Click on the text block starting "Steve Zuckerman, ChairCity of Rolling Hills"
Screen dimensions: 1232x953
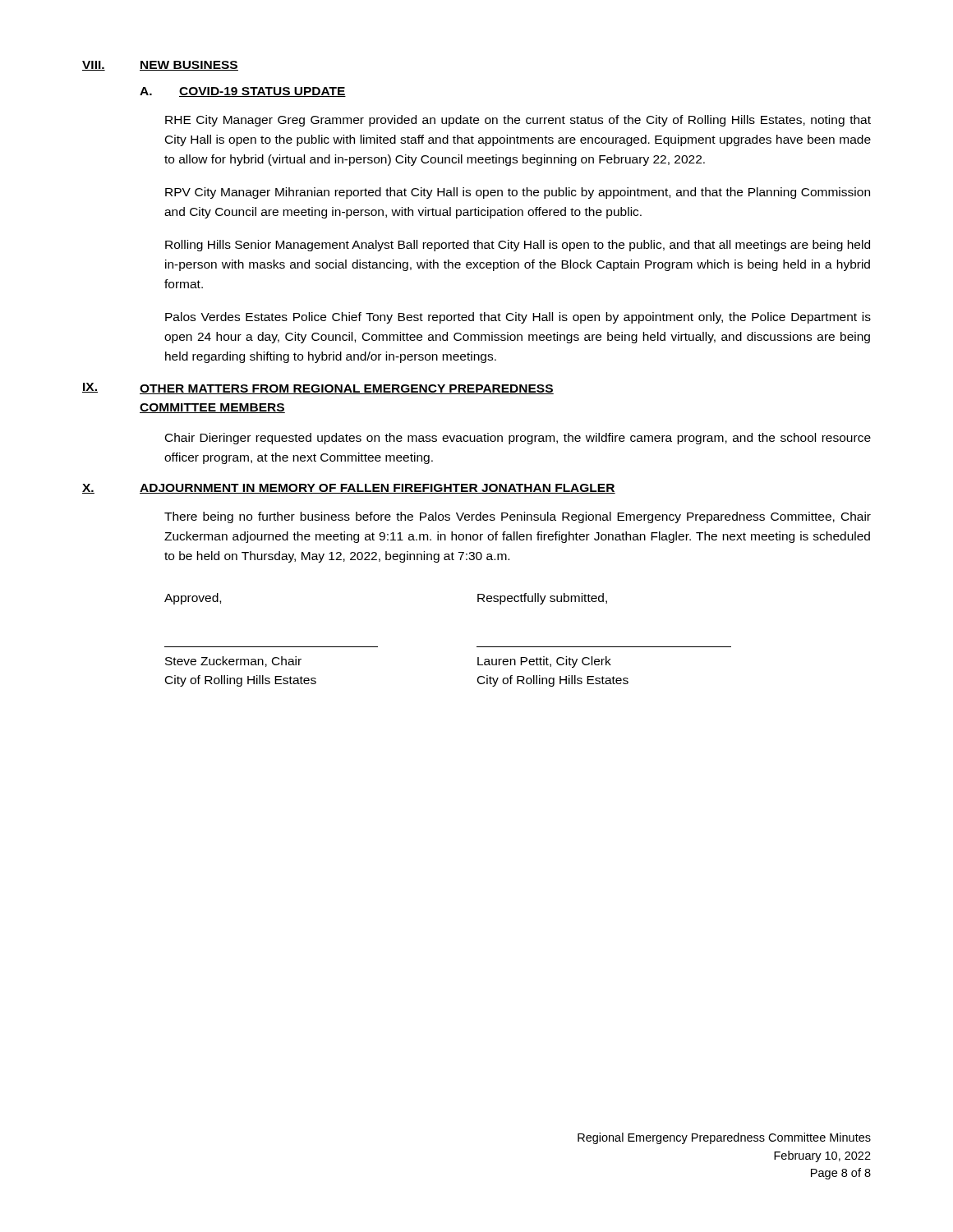[240, 670]
